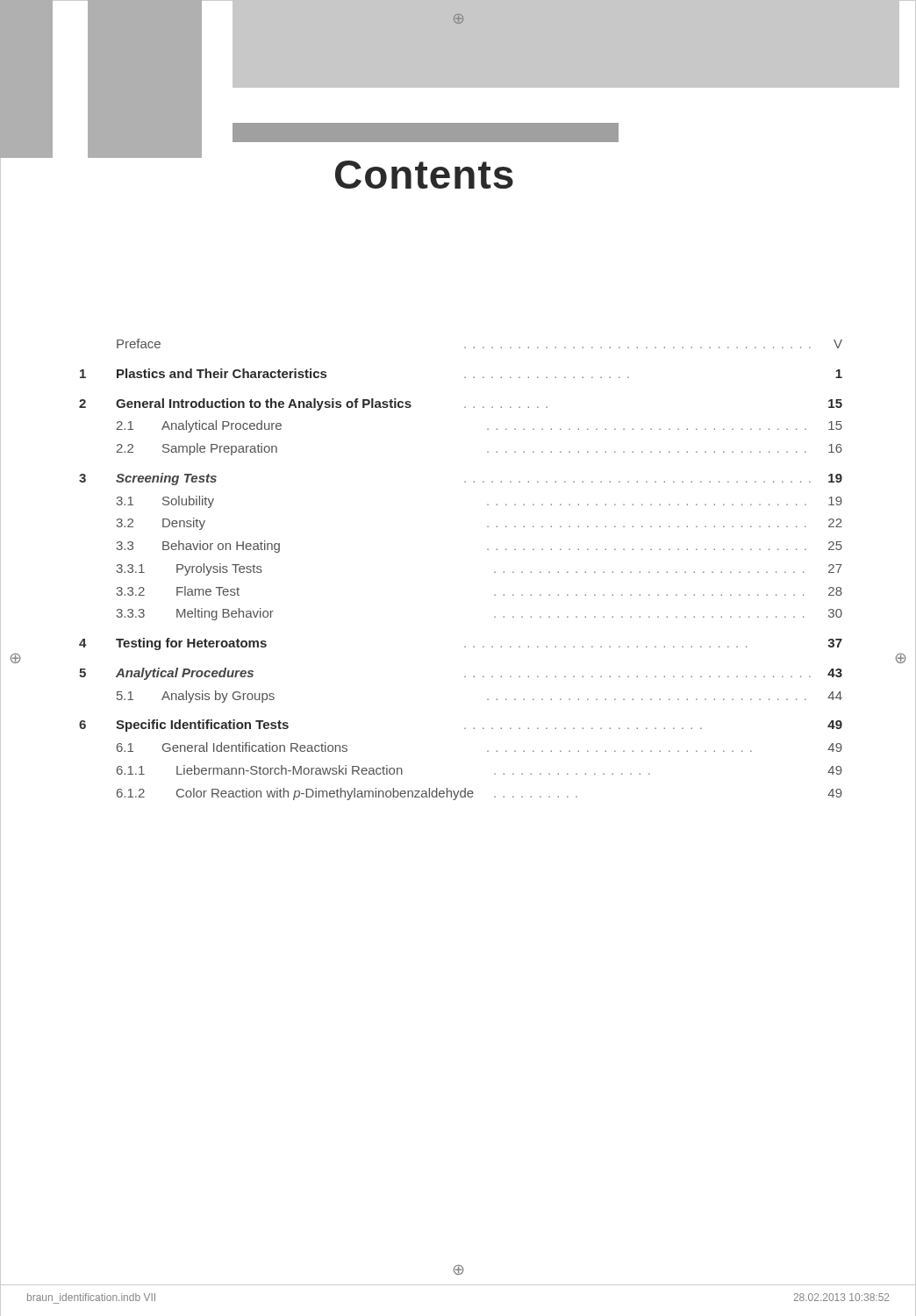The width and height of the screenshot is (916, 1316).
Task: Point to the block beginning "3.3.3 Melting Behavior"
Action: pyautogui.click(x=131, y=614)
